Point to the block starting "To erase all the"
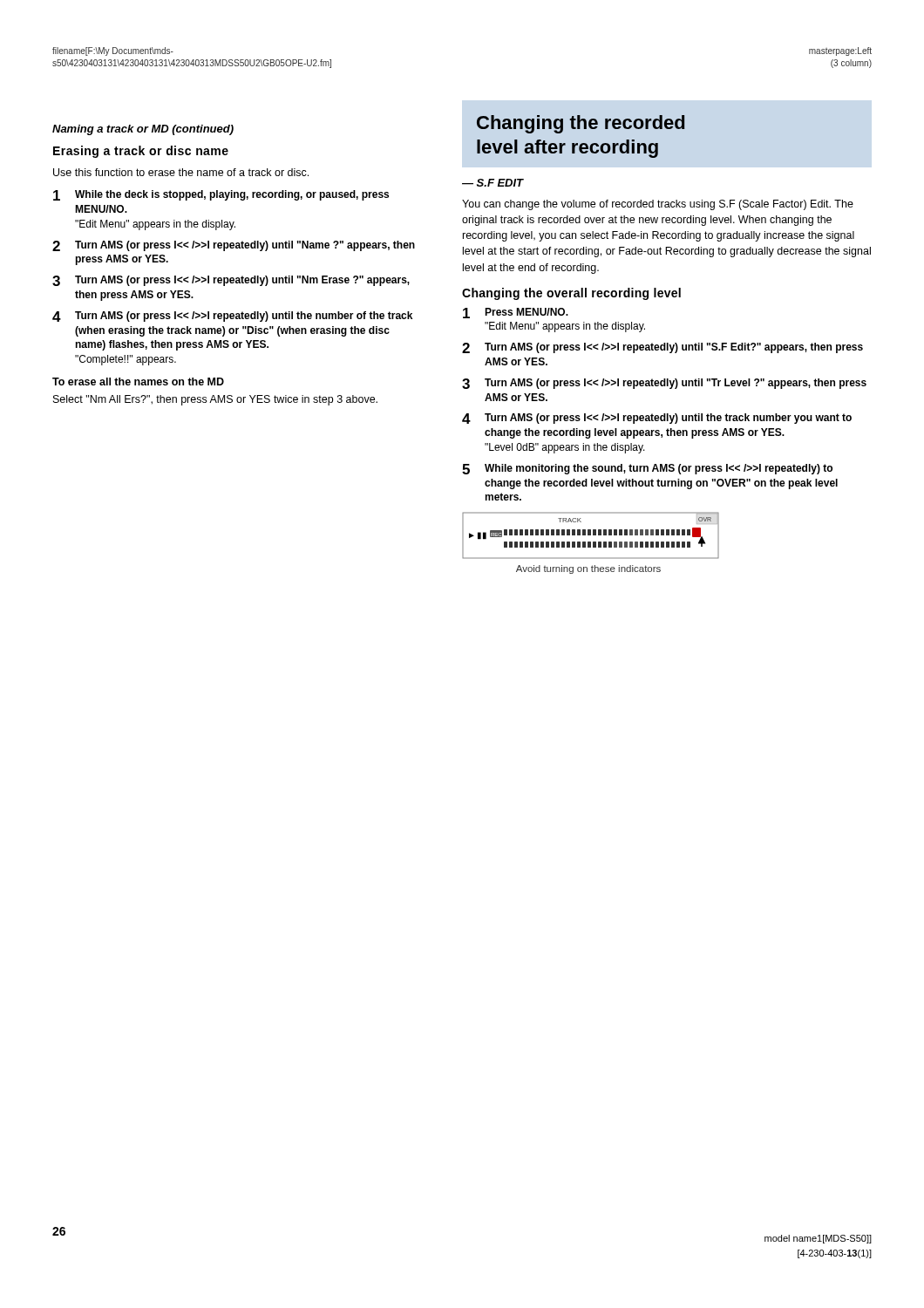The image size is (924, 1308). [138, 382]
